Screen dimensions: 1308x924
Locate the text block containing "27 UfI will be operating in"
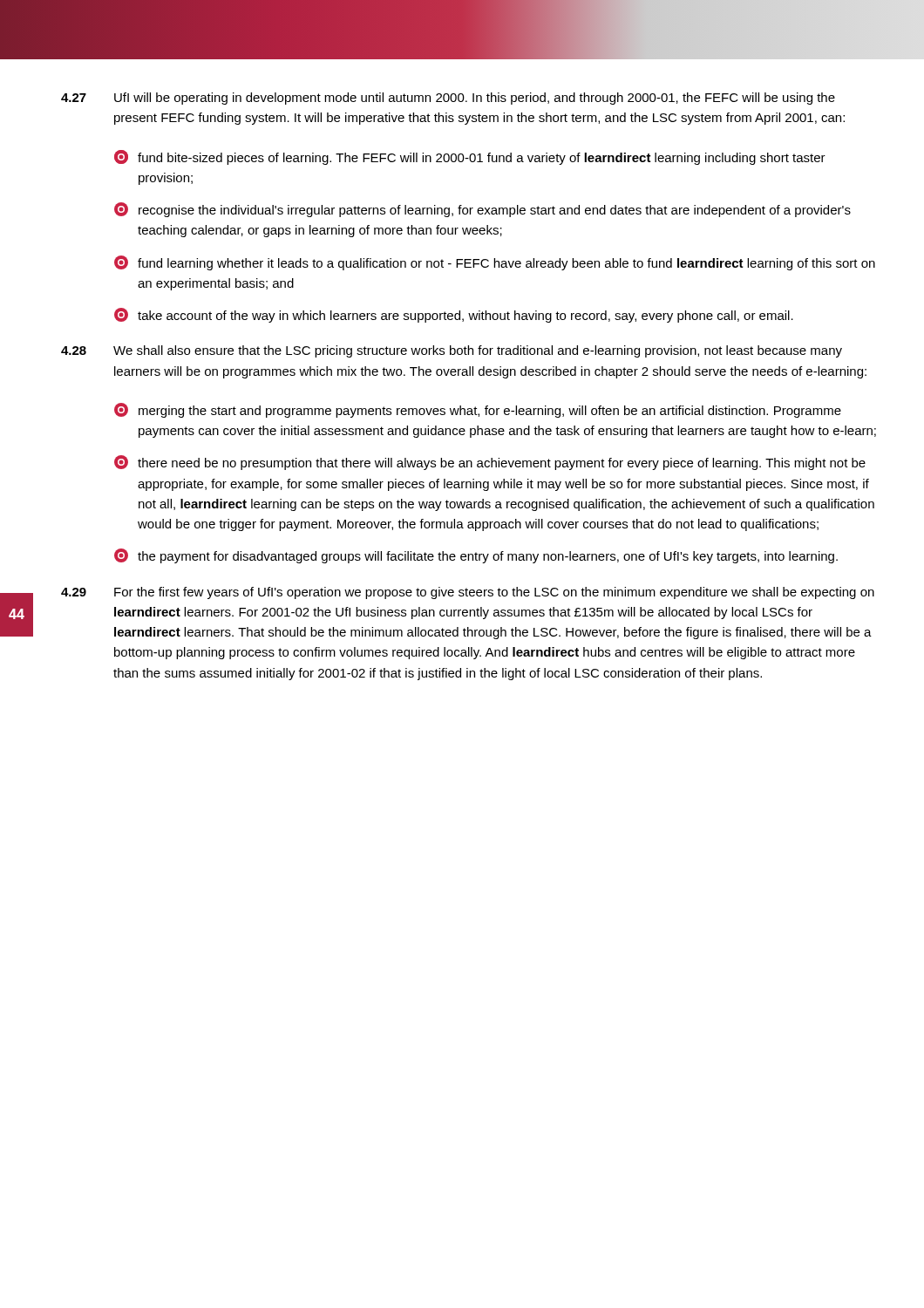pyautogui.click(x=471, y=108)
